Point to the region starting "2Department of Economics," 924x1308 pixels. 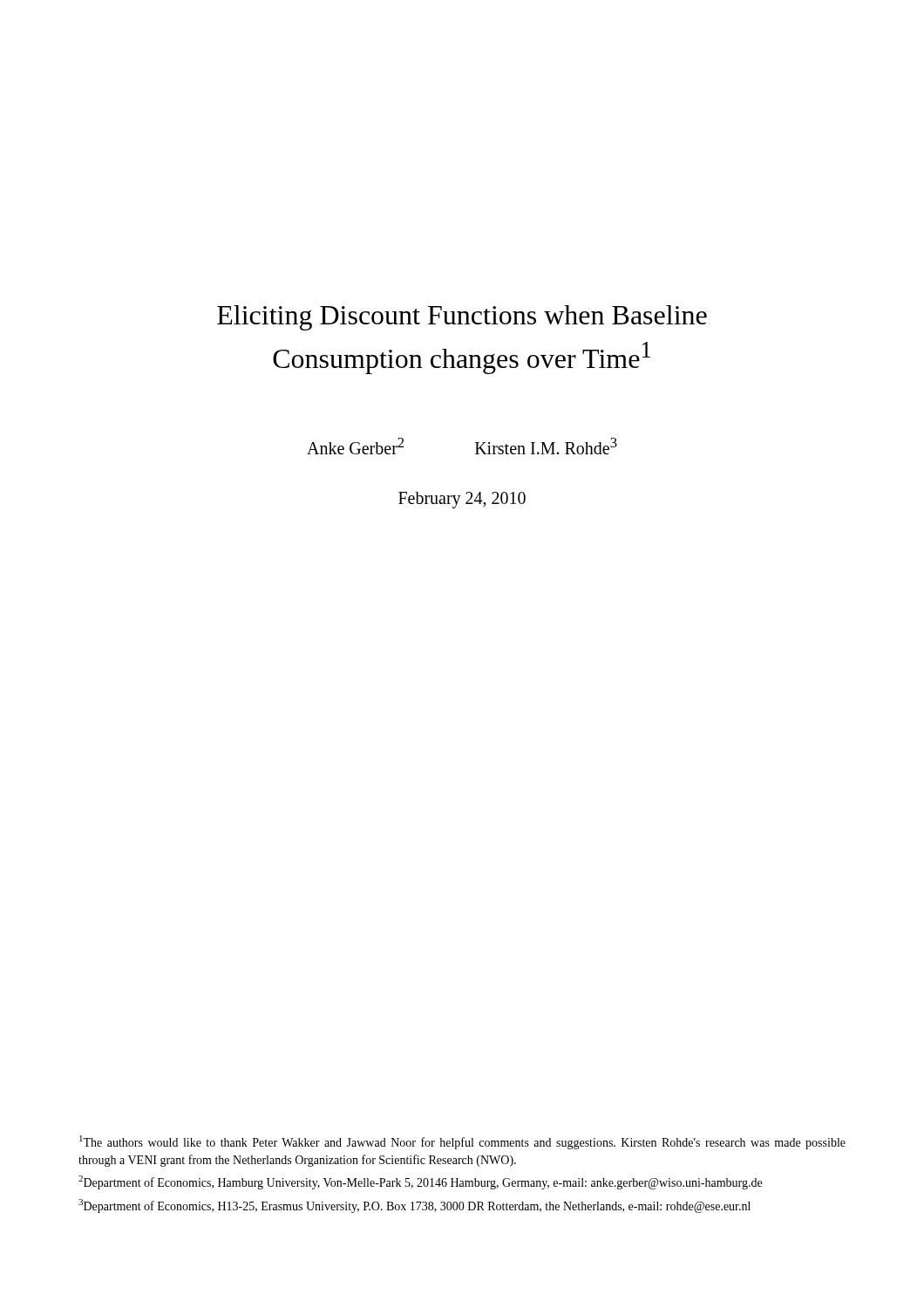(420, 1182)
